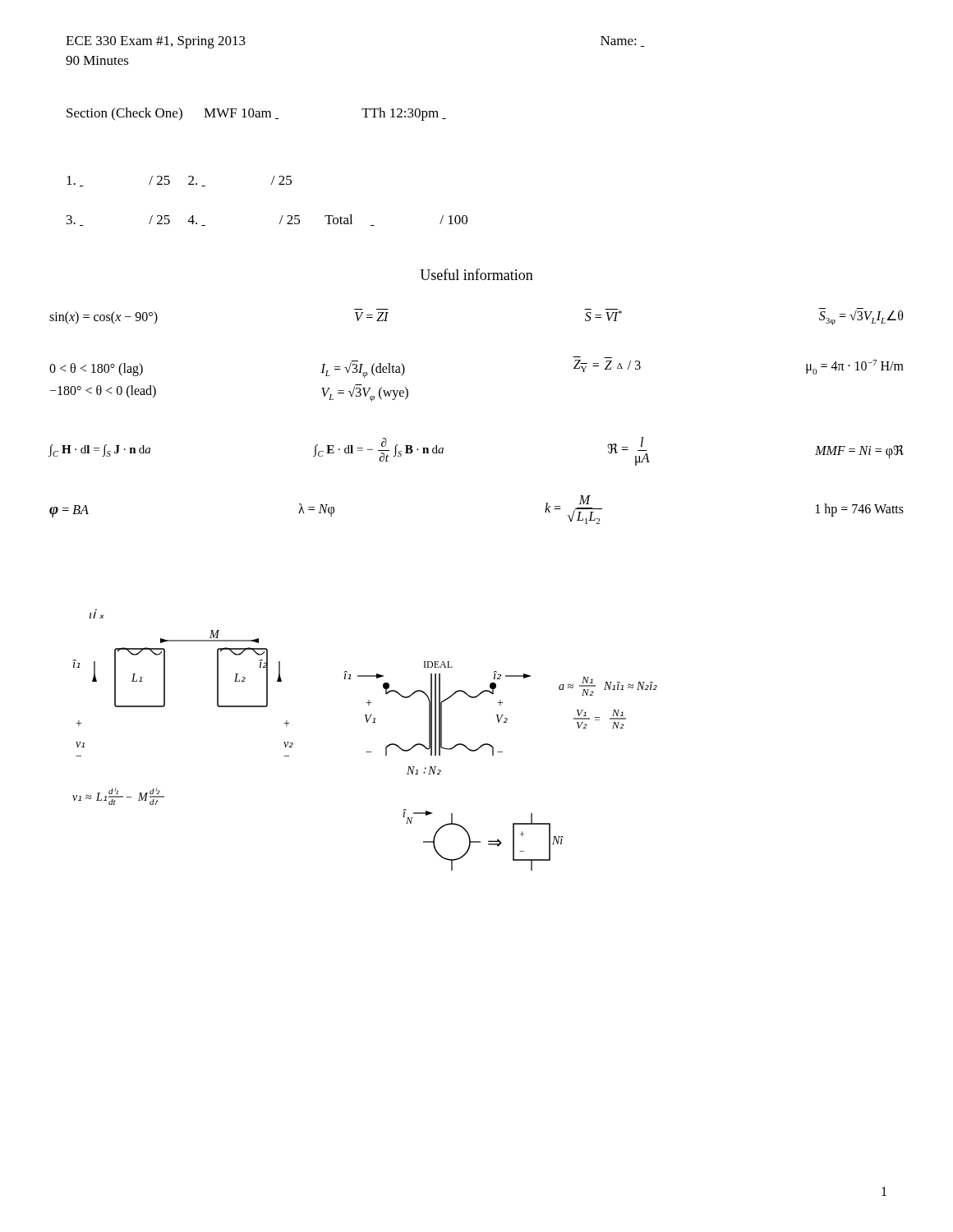
Task: Locate the block of text that opens with "Section (Check One) MWF 10am"
Action: click(x=287, y=113)
